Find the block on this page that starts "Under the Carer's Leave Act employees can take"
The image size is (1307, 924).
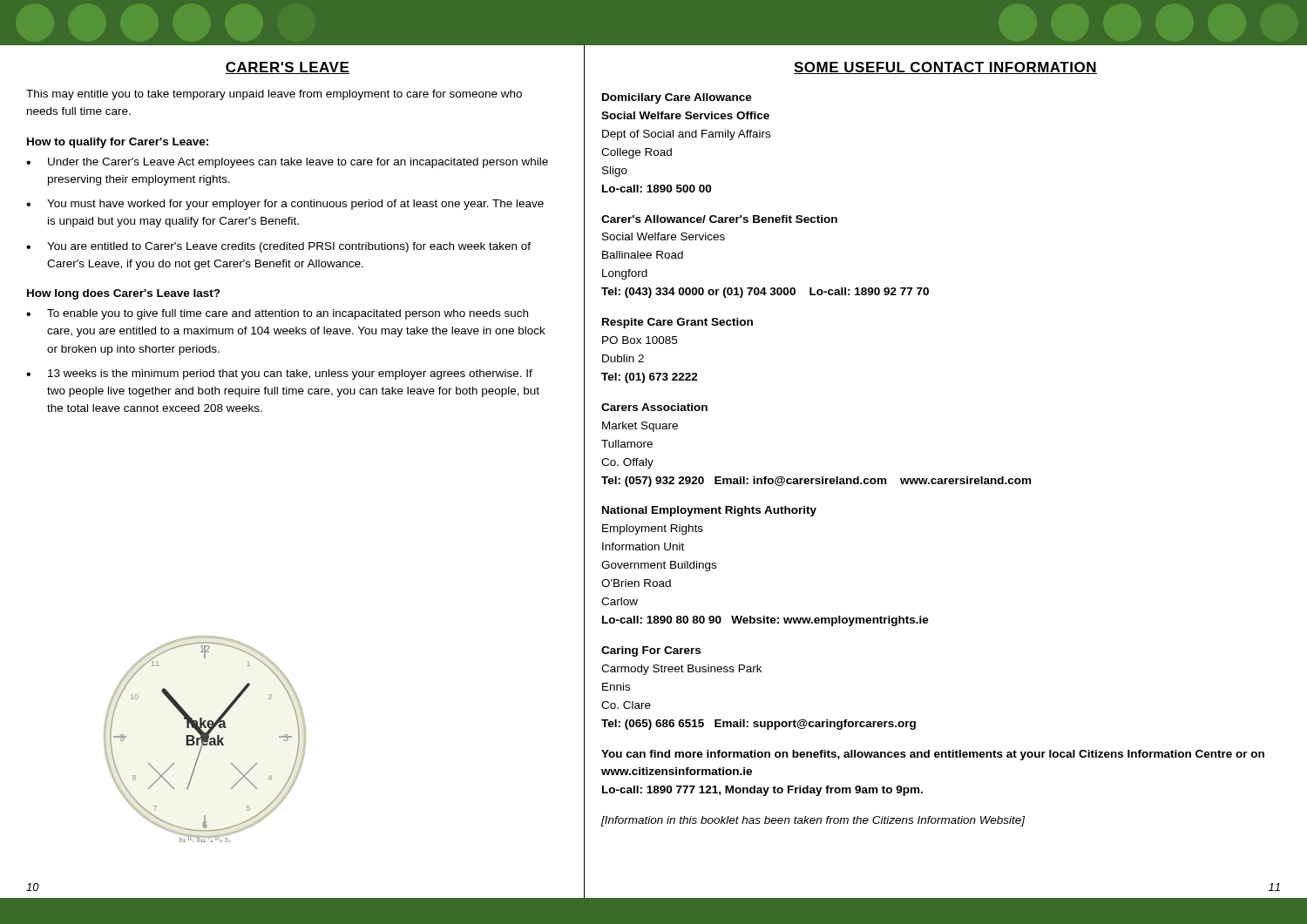(298, 170)
